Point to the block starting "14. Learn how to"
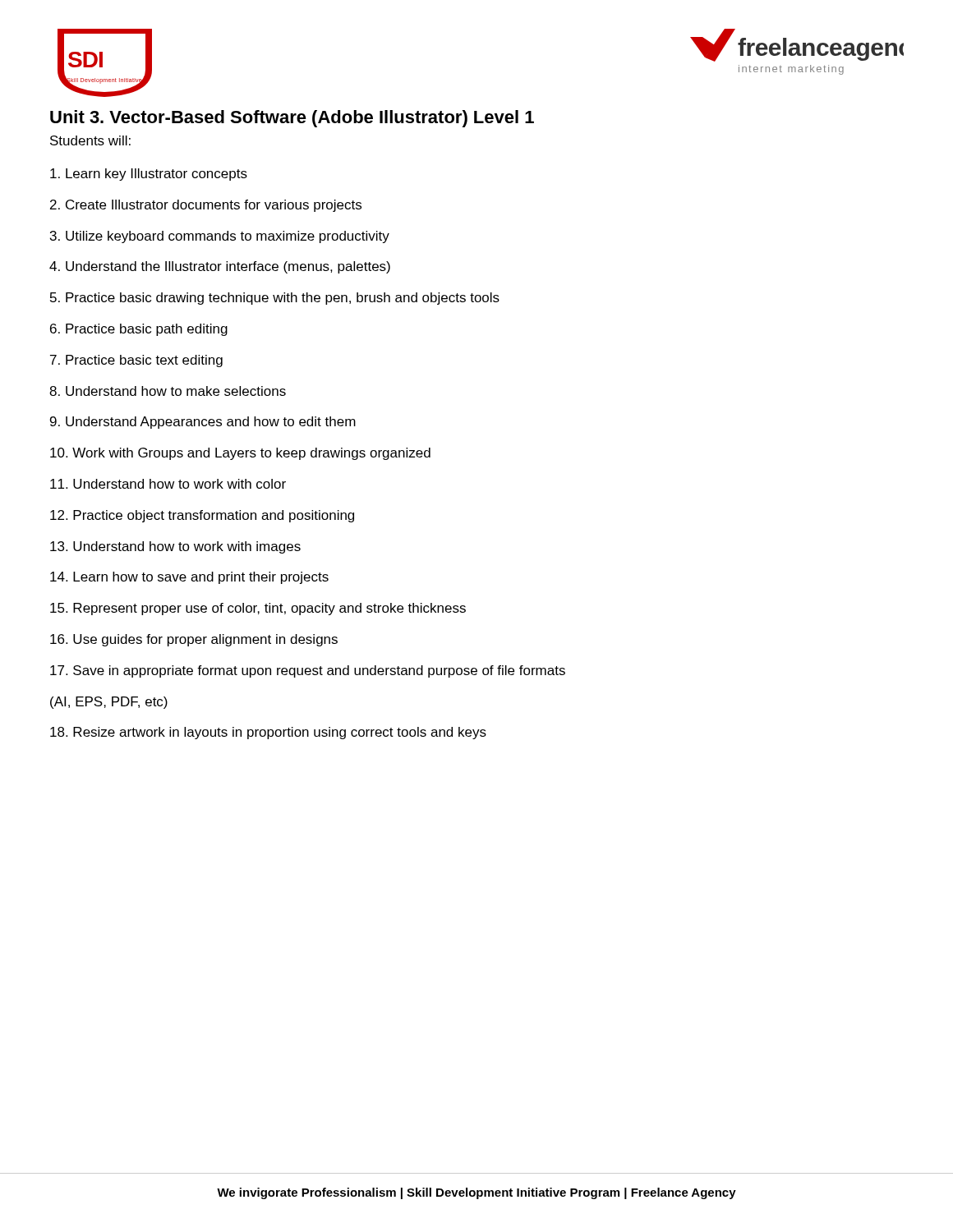The width and height of the screenshot is (953, 1232). 189,577
